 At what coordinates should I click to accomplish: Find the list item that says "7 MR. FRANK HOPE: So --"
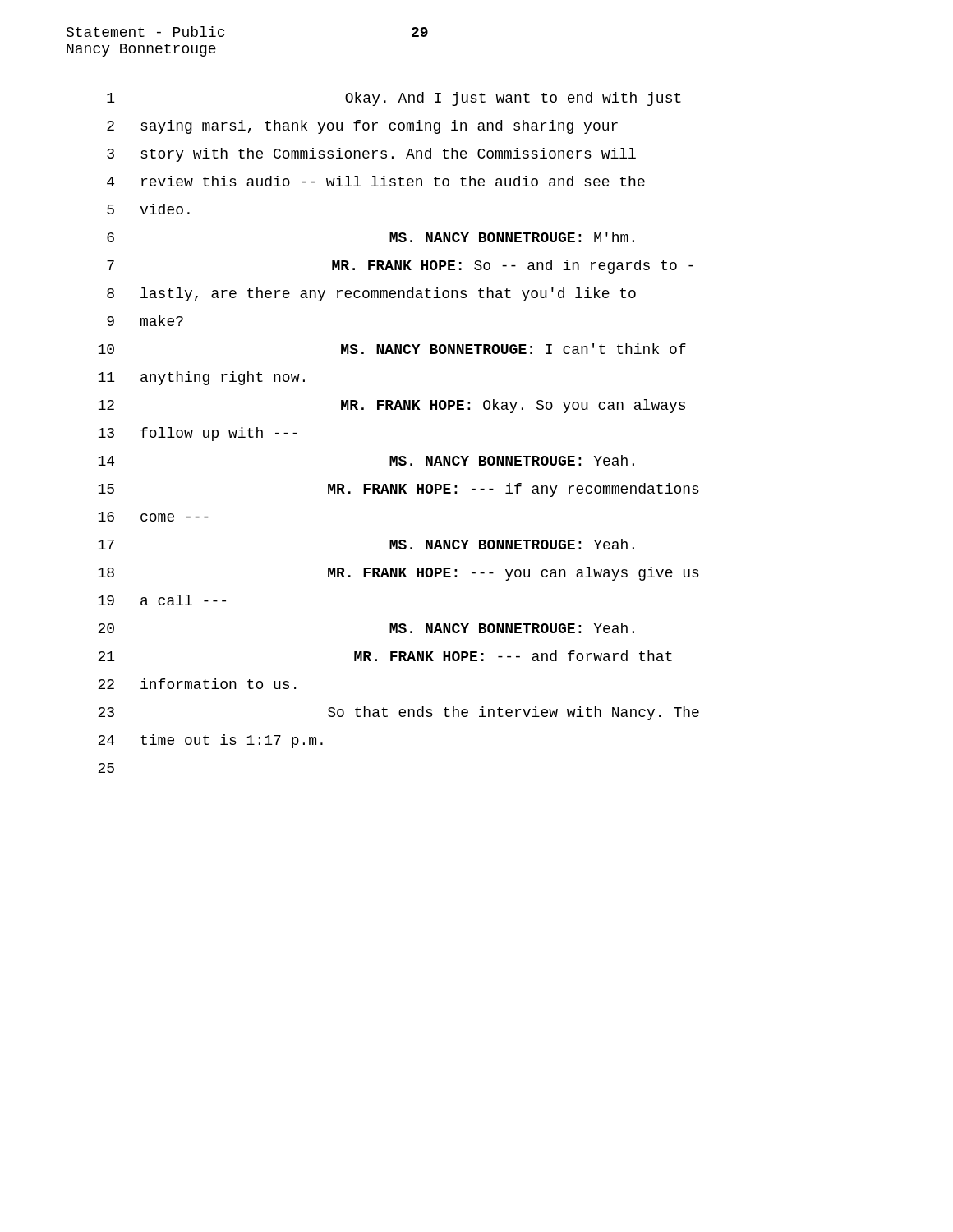tap(476, 266)
